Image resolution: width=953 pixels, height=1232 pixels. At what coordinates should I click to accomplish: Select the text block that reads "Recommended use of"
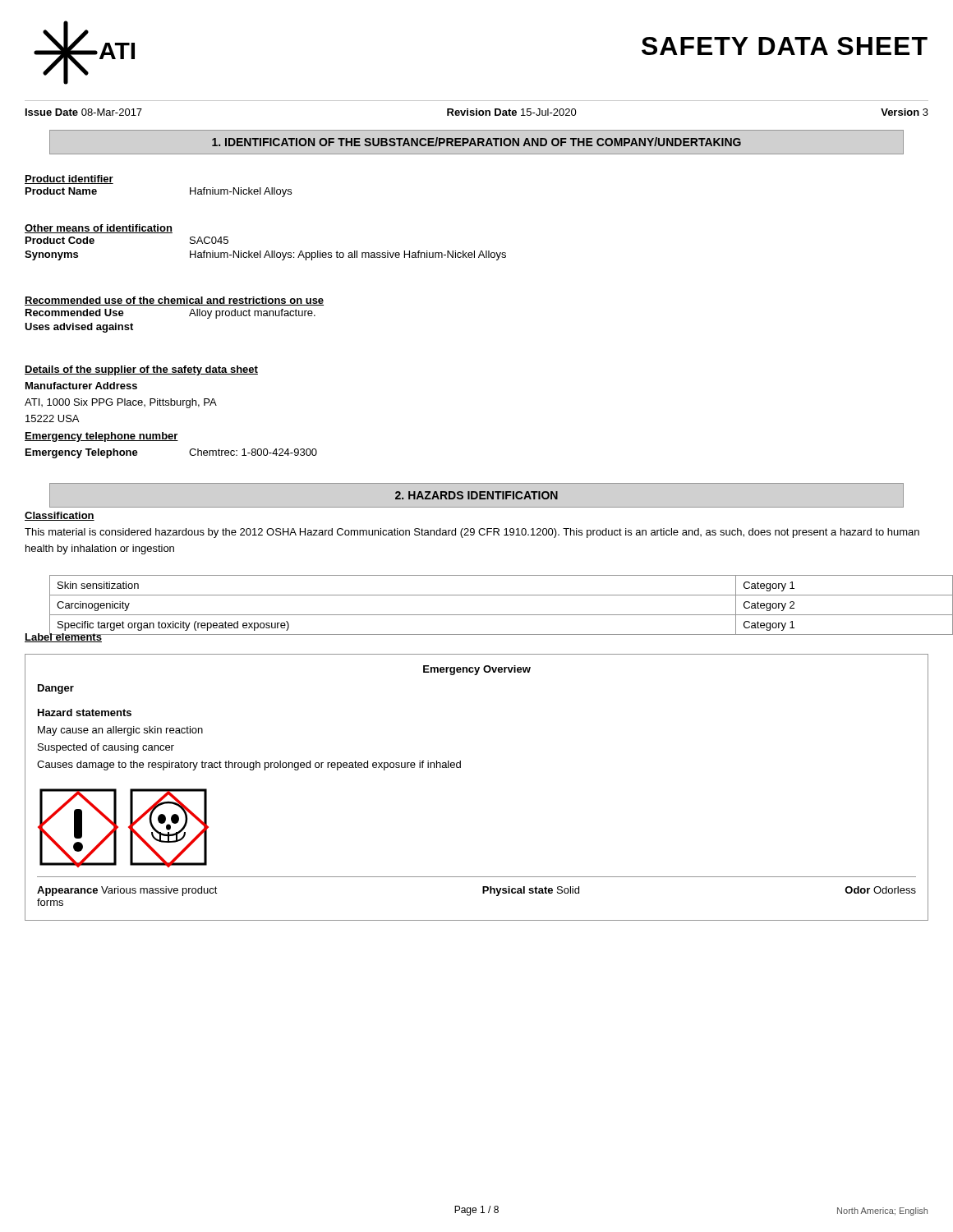pyautogui.click(x=174, y=301)
